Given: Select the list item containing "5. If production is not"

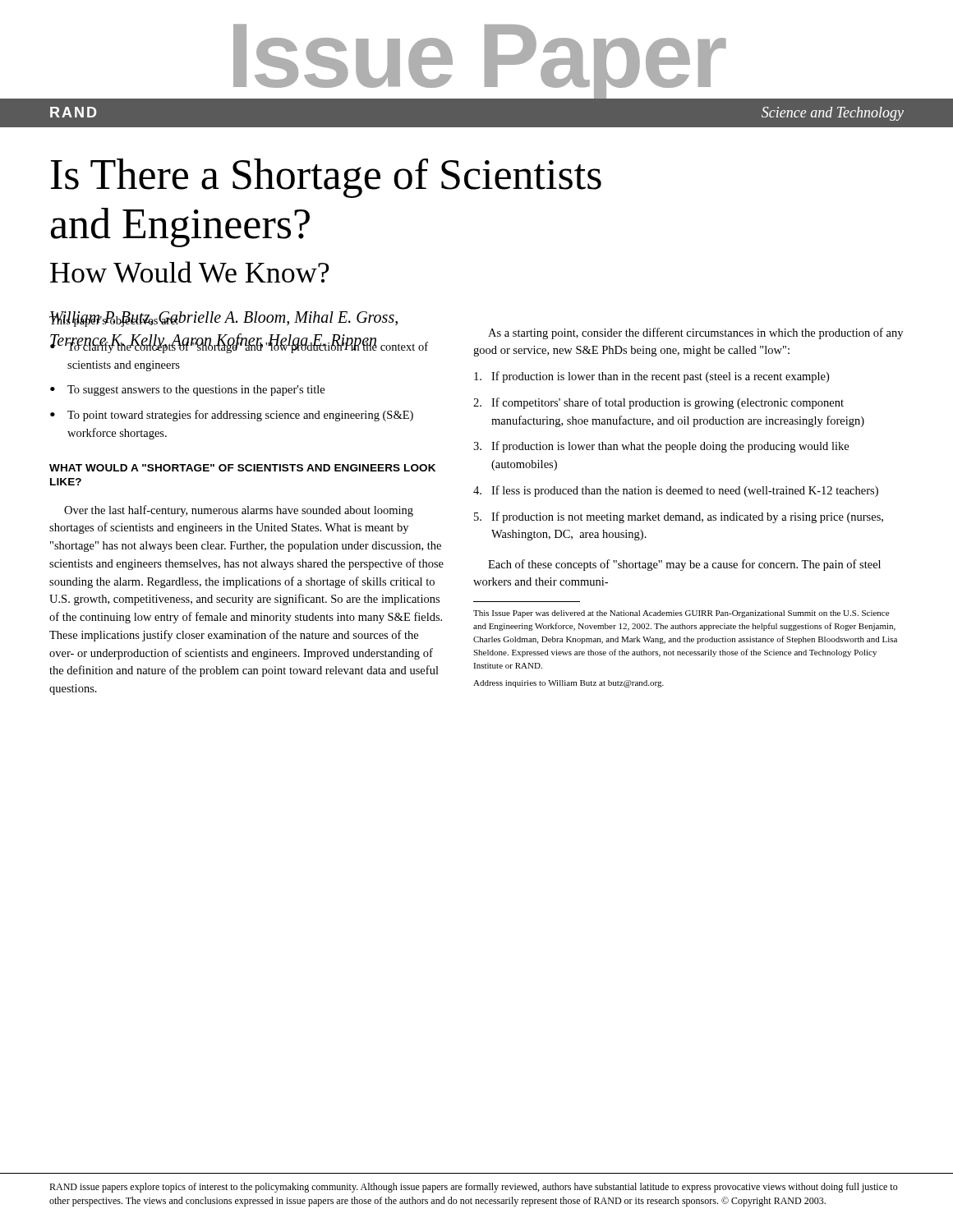Looking at the screenshot, I should [688, 526].
